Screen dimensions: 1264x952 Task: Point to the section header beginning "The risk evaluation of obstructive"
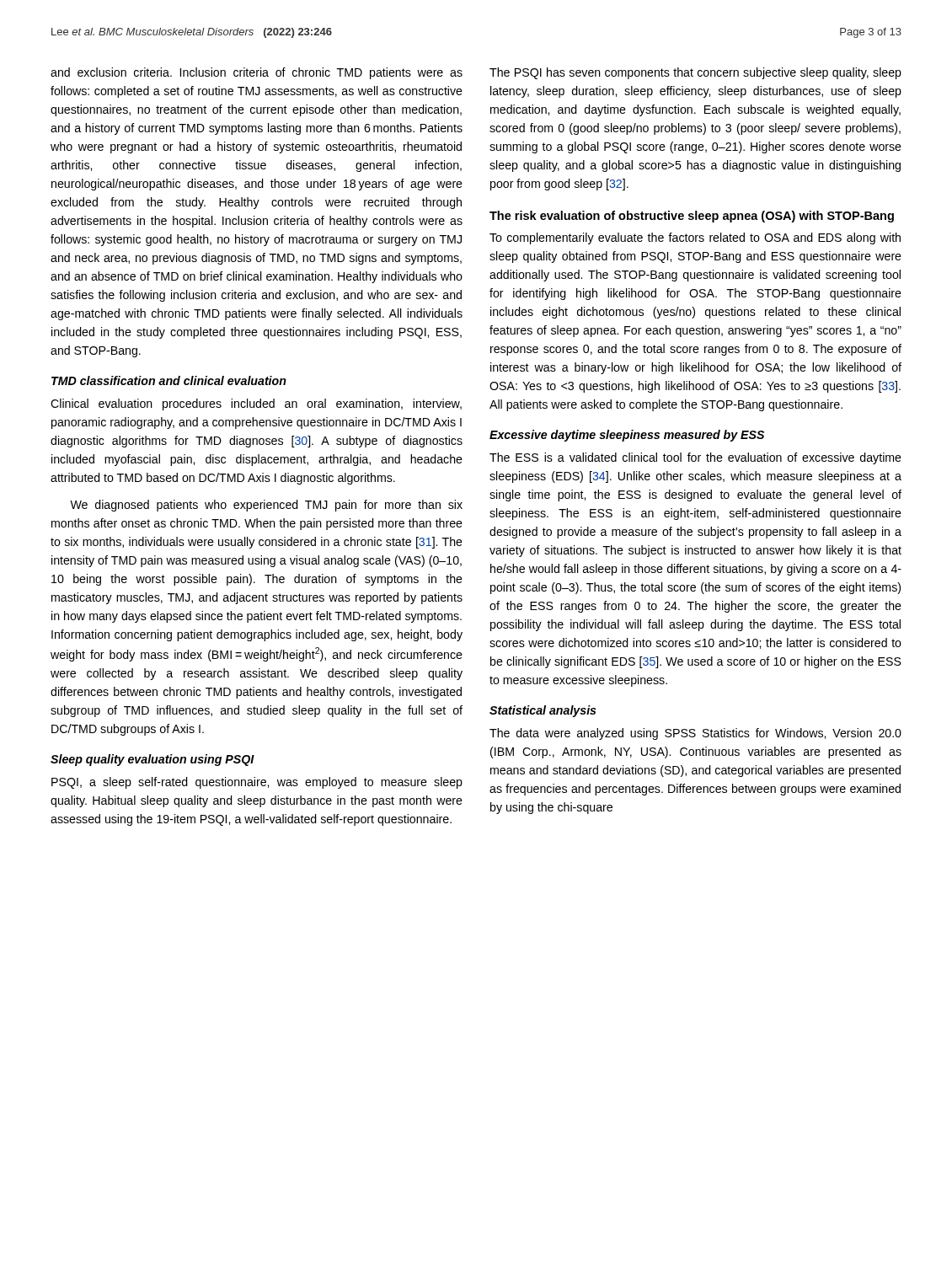click(x=692, y=216)
